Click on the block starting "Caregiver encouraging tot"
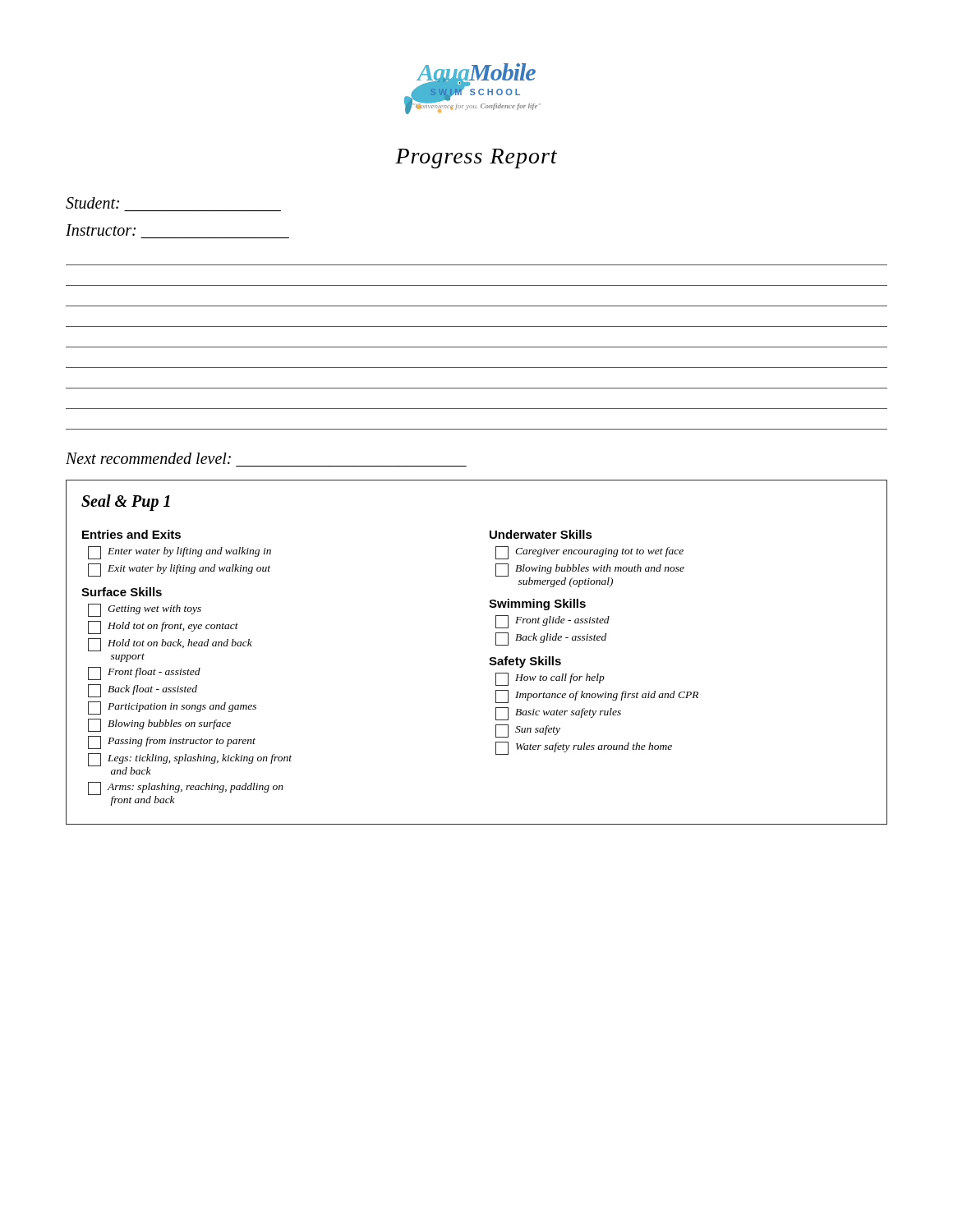Image resolution: width=953 pixels, height=1232 pixels. [590, 552]
